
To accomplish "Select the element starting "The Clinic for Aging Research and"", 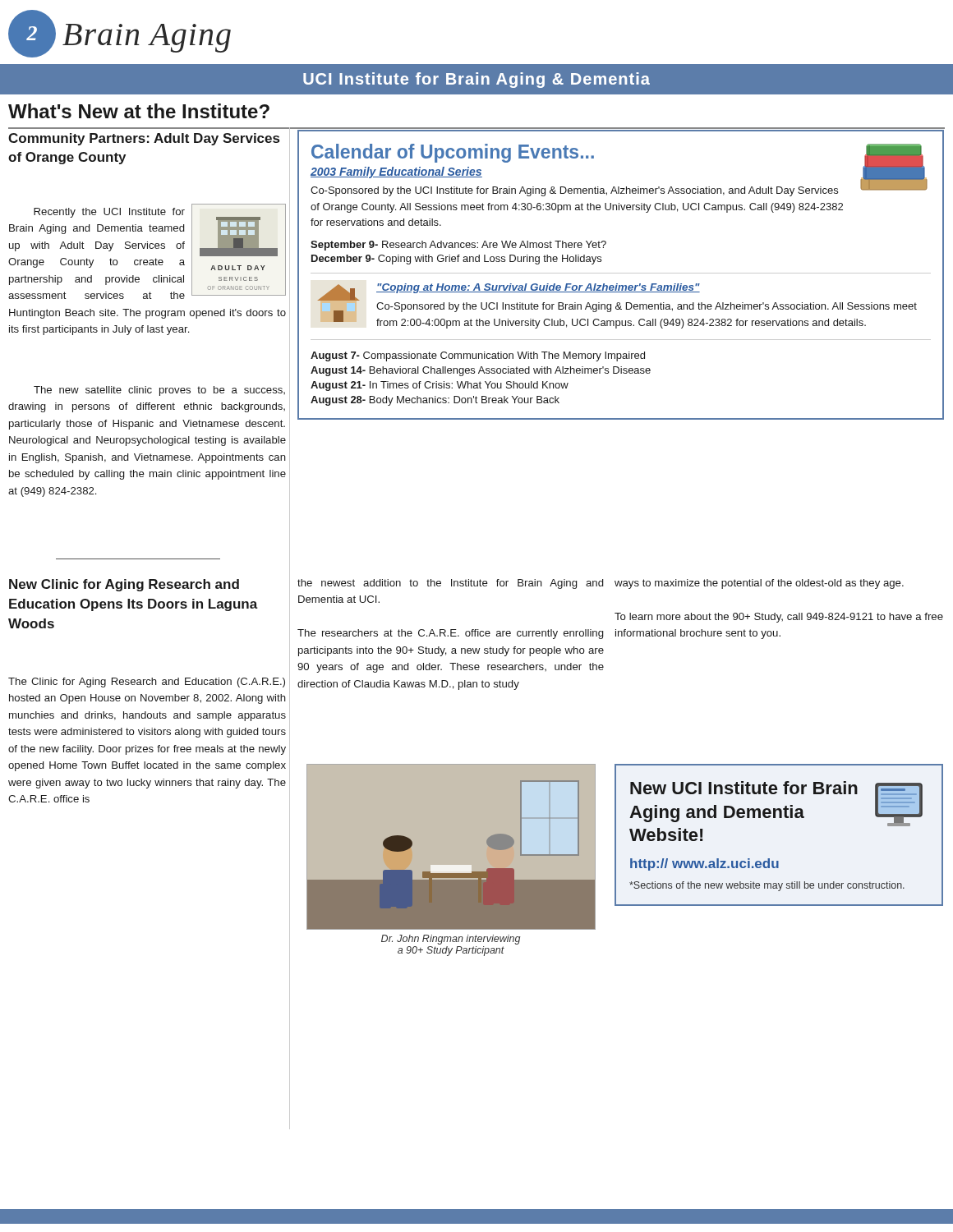I will pos(147,740).
